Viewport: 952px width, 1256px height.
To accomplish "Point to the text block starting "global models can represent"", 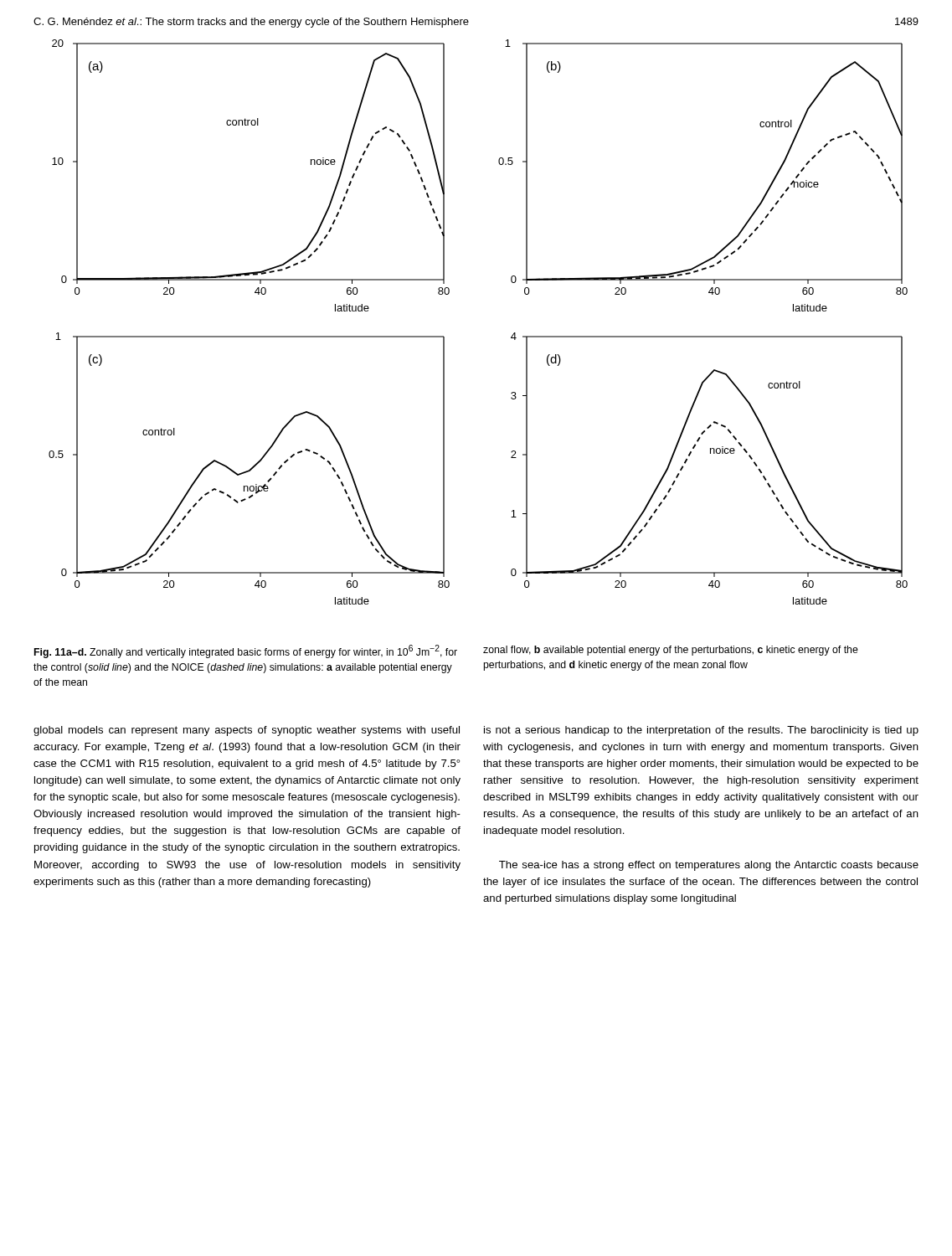I will click(247, 805).
